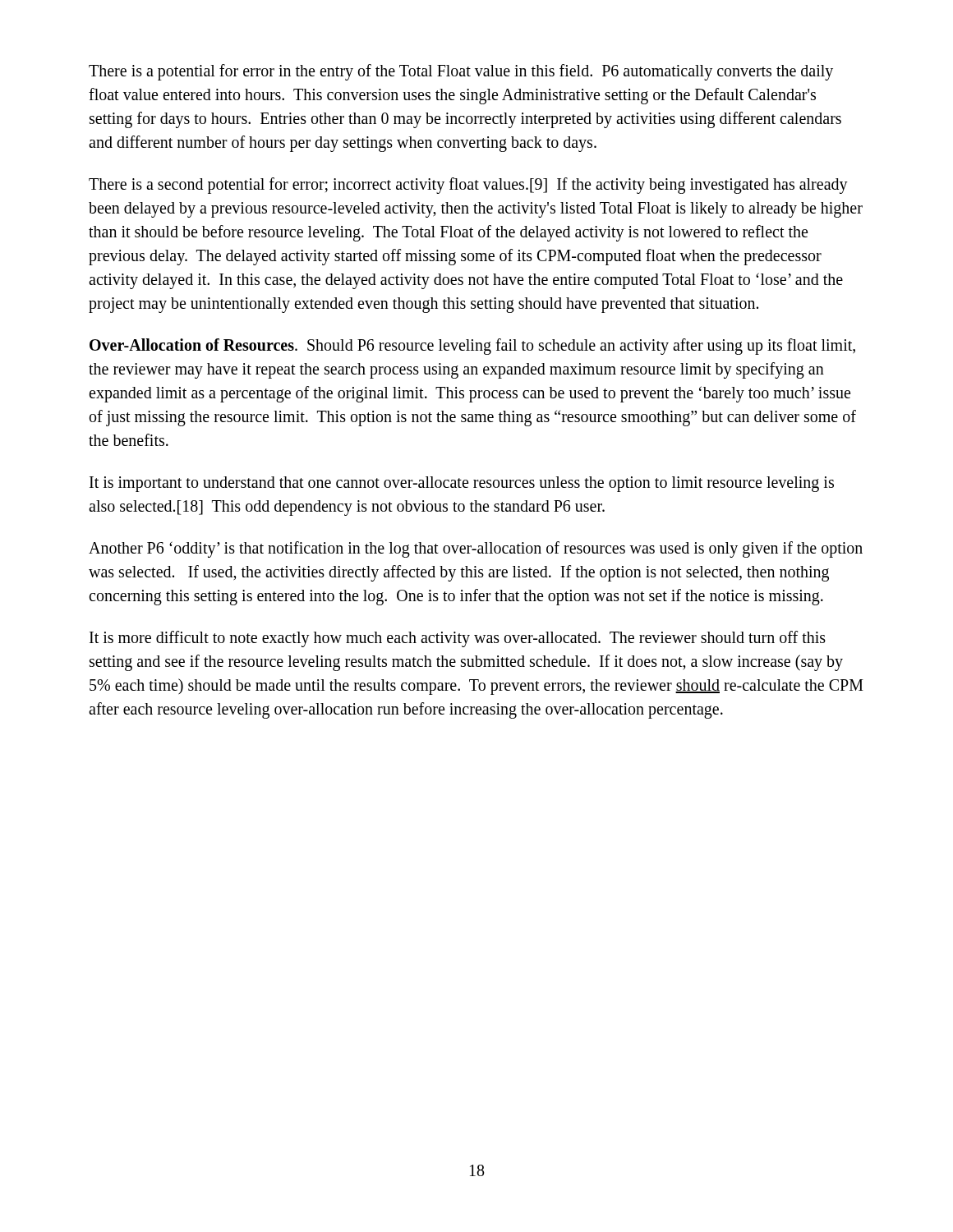953x1232 pixels.
Task: Where is the passage that starts "It is more difficult to note"?
Action: coord(476,673)
